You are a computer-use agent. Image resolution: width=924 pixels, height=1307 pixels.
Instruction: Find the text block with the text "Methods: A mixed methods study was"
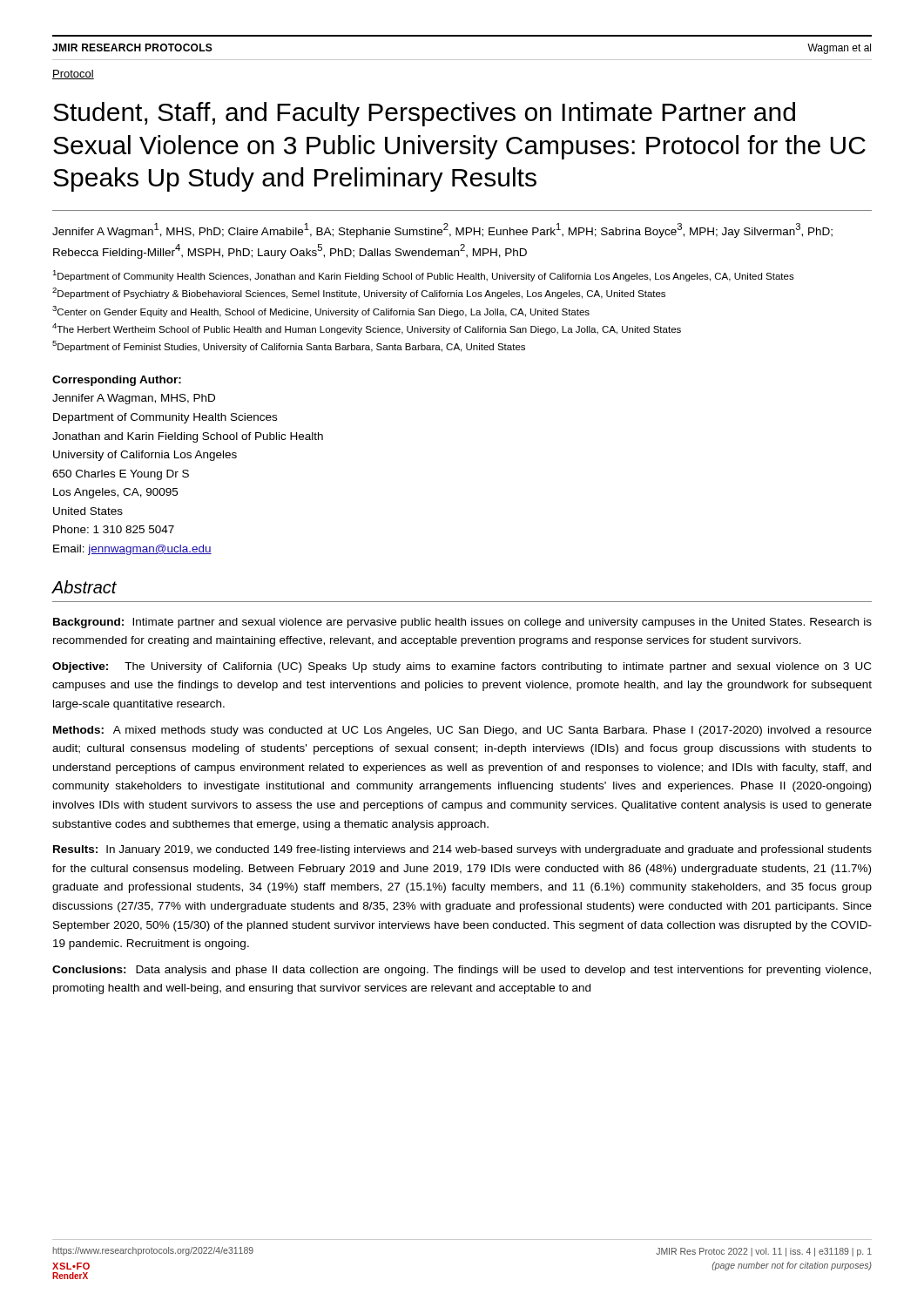point(462,776)
